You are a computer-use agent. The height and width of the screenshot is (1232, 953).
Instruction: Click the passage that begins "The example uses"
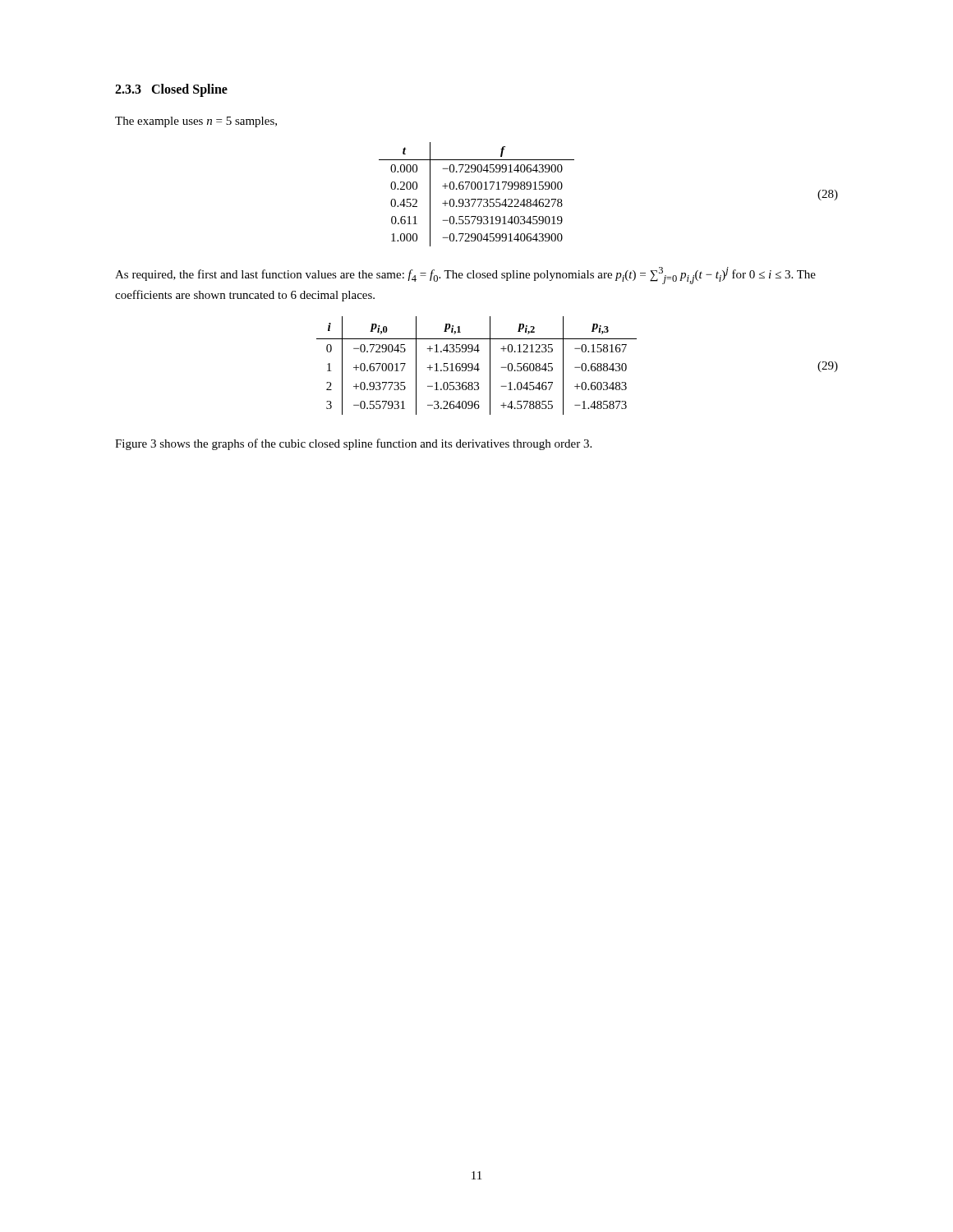click(196, 121)
